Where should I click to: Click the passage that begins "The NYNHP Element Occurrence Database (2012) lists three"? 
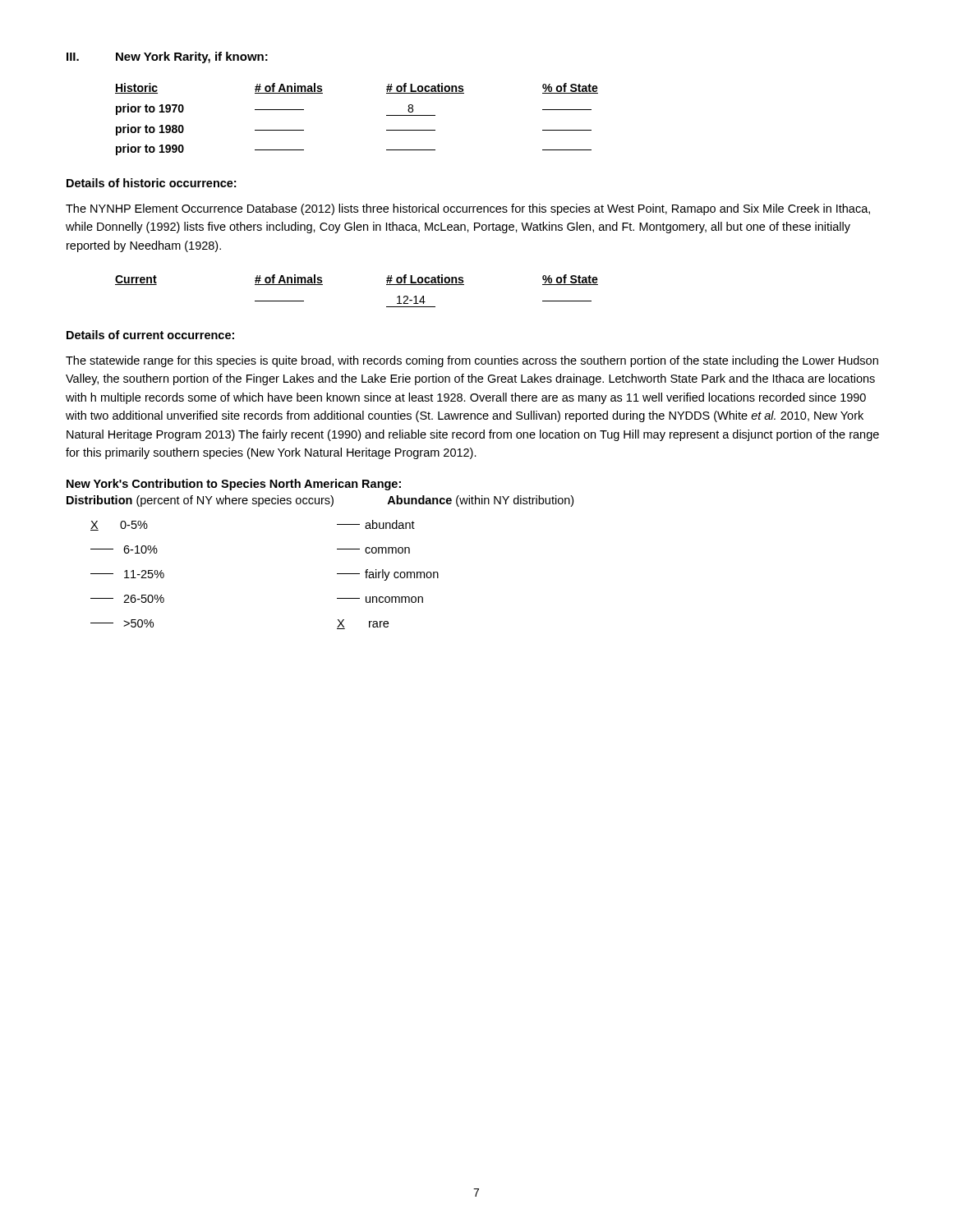click(468, 227)
